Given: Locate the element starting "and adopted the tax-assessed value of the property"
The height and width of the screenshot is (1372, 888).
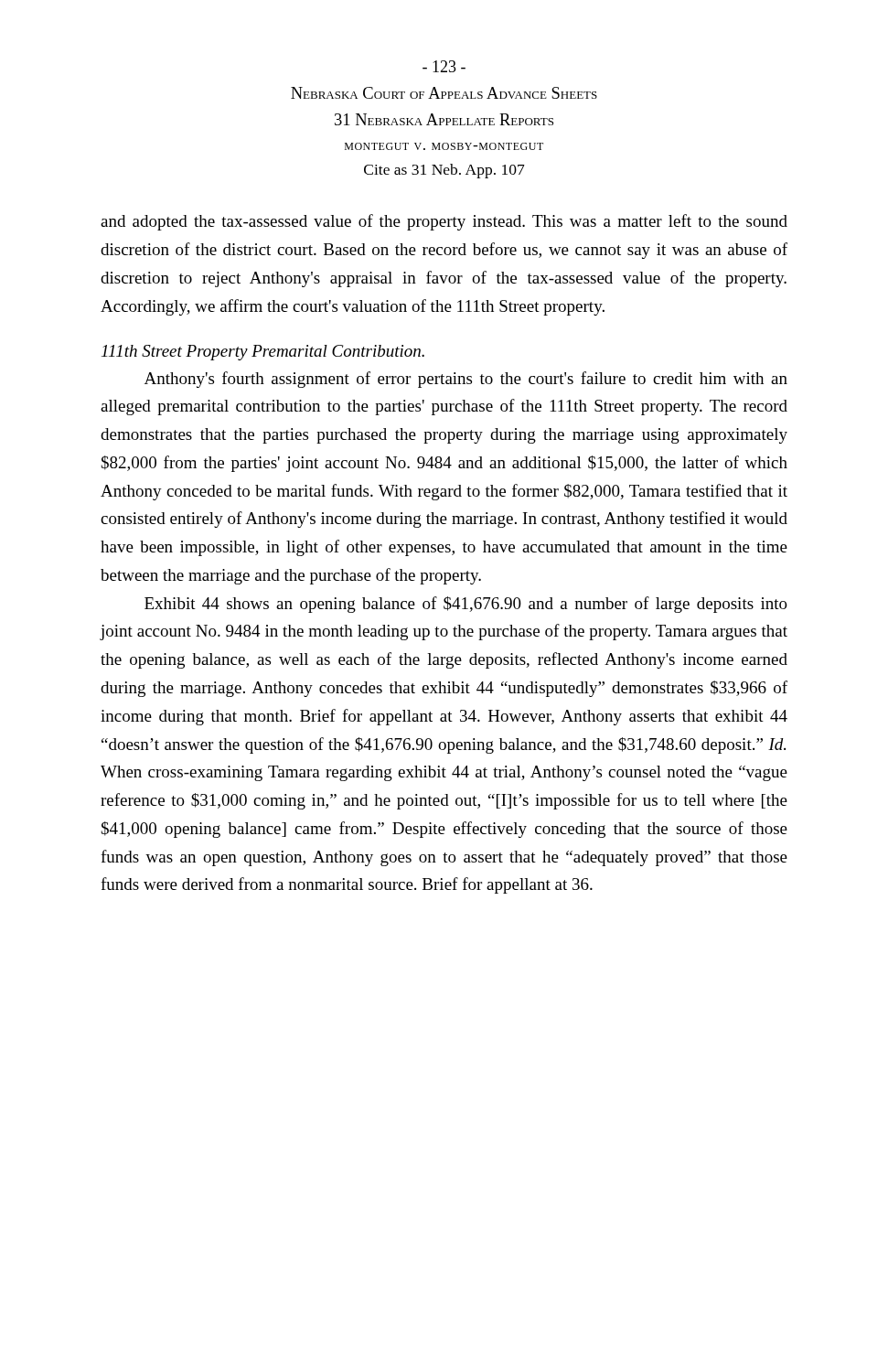Looking at the screenshot, I should click(444, 264).
